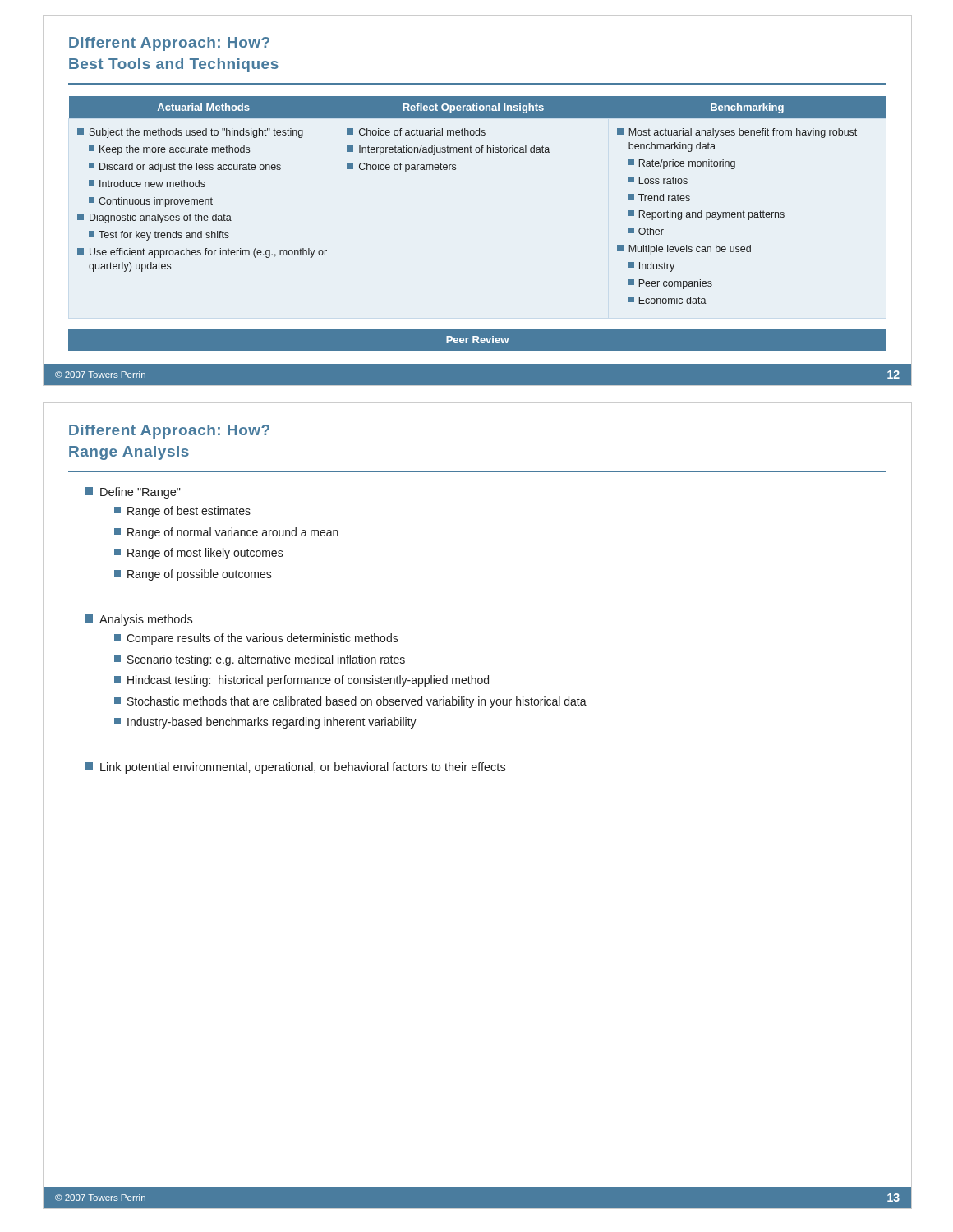953x1232 pixels.
Task: Locate the element starting "Stochastic methods that are"
Action: (350, 702)
